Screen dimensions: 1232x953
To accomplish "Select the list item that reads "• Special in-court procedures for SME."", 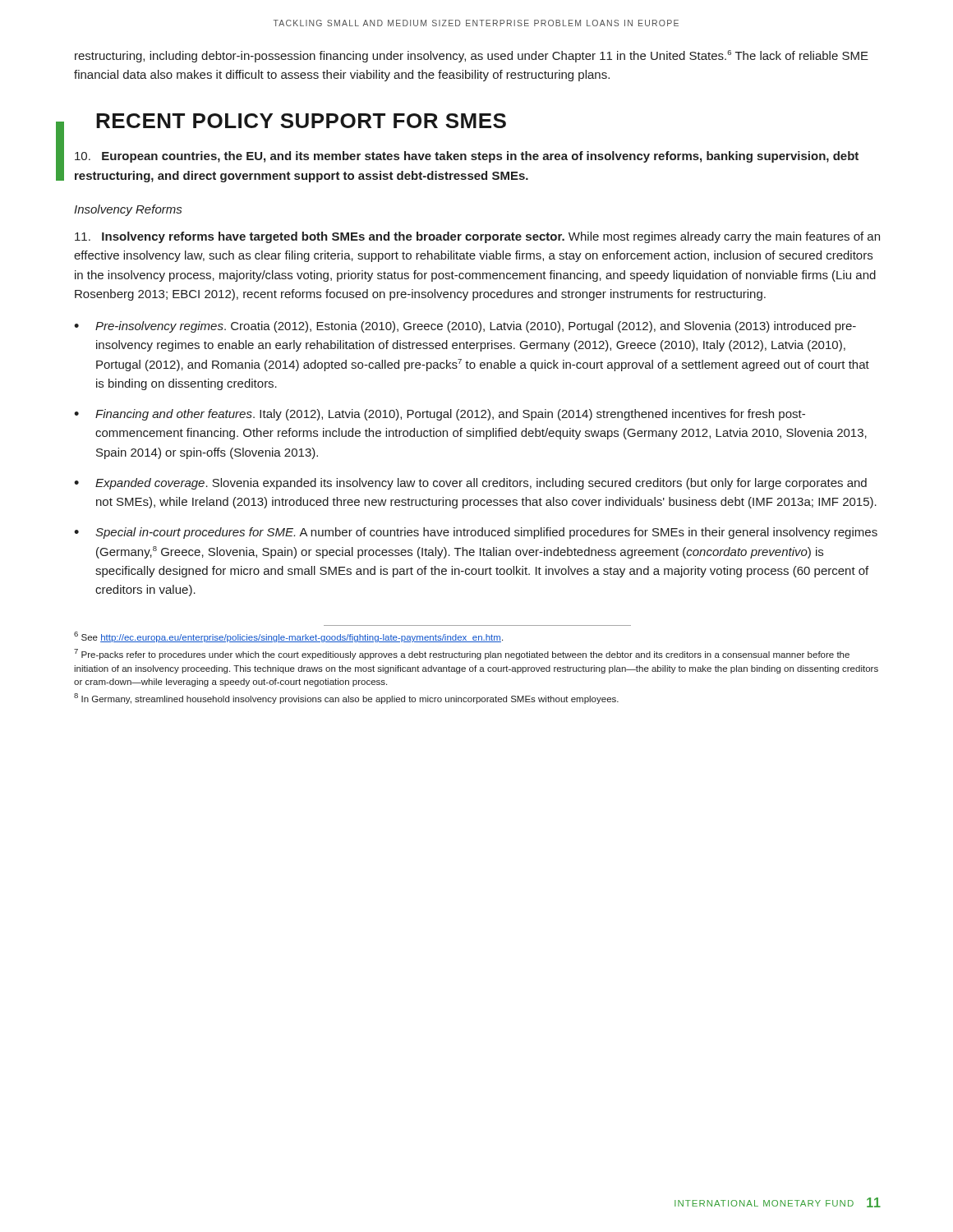I will tap(477, 561).
